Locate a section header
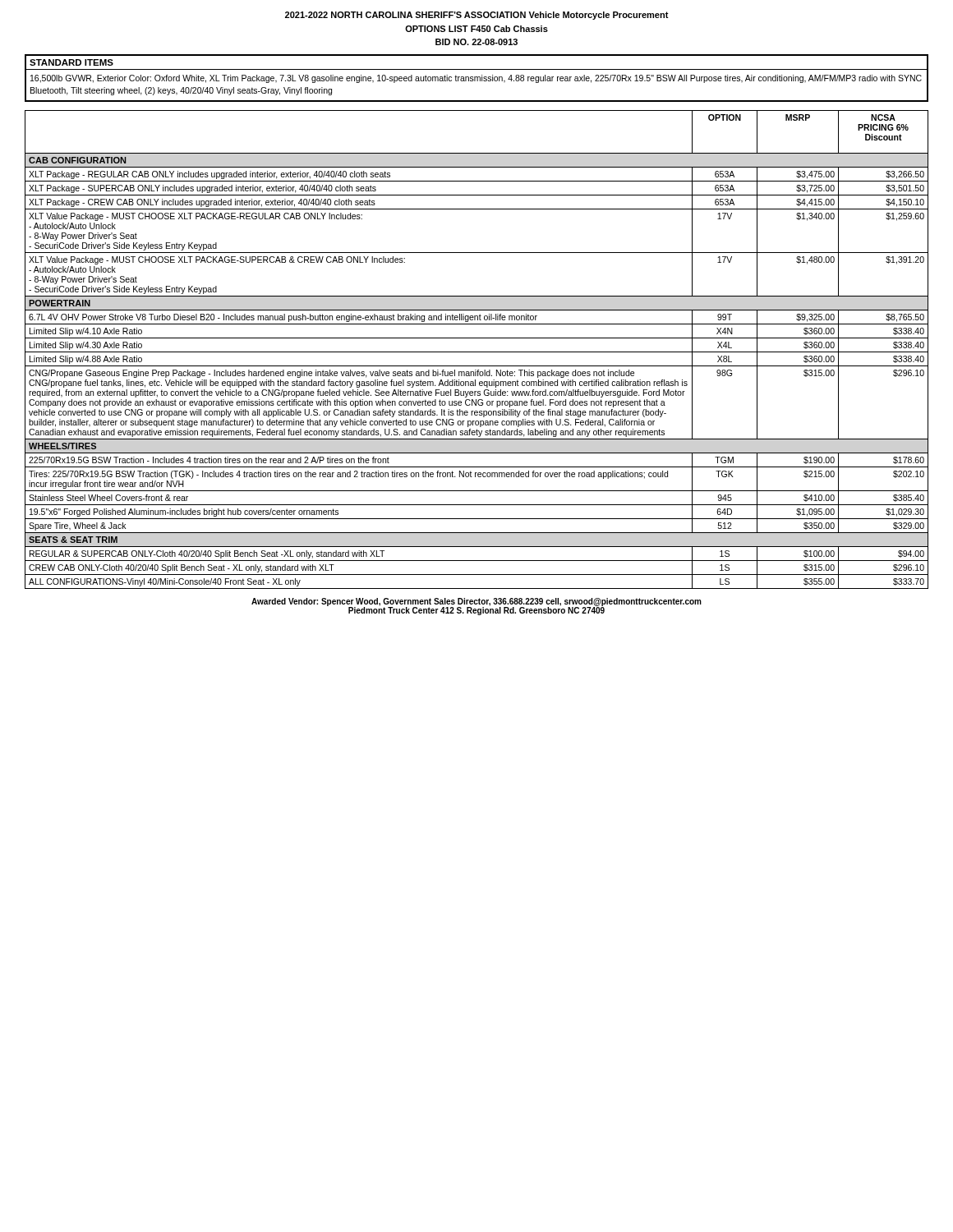The width and height of the screenshot is (953, 1232). [x=71, y=62]
